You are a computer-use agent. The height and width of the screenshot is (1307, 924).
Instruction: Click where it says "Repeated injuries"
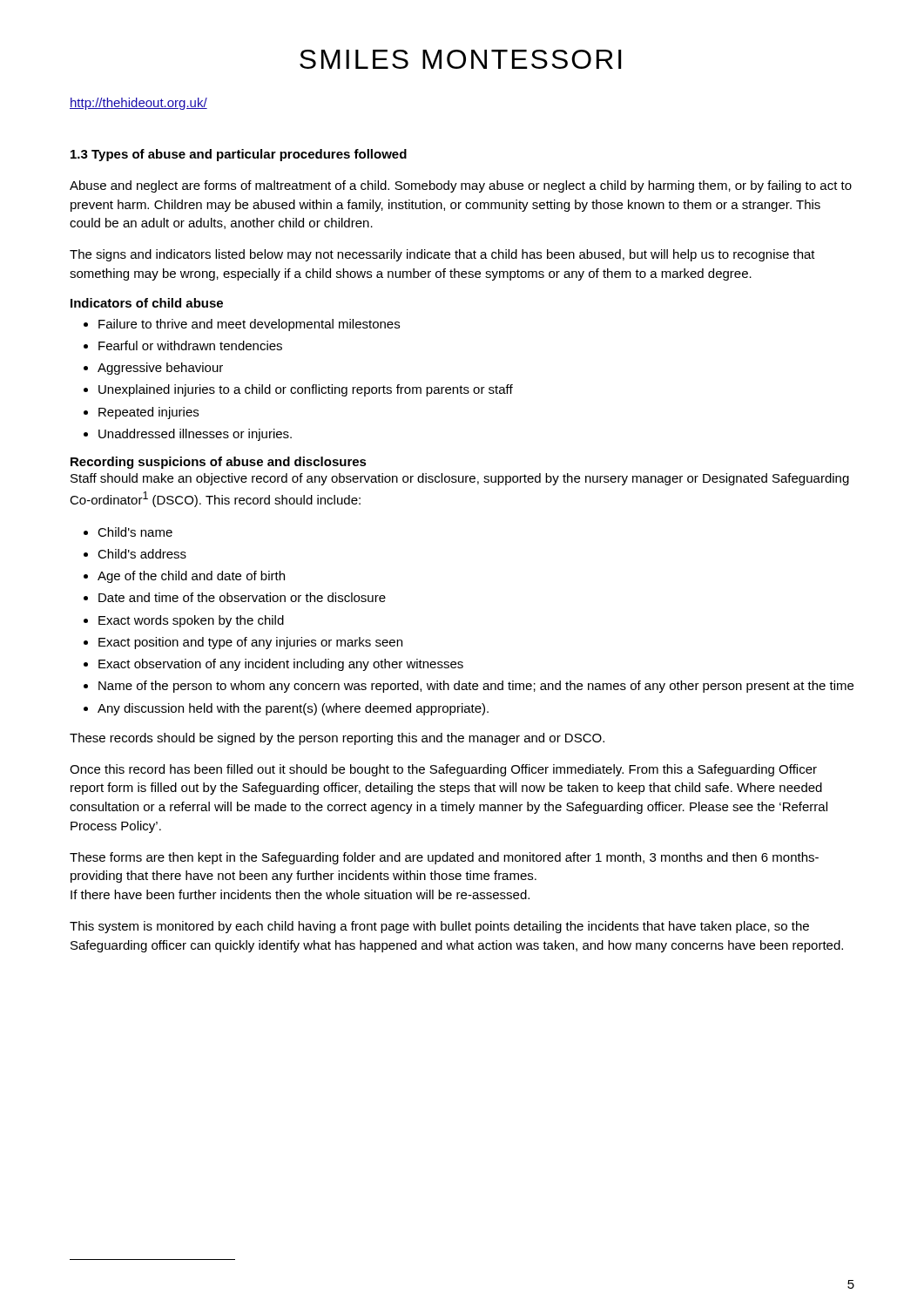[x=148, y=411]
